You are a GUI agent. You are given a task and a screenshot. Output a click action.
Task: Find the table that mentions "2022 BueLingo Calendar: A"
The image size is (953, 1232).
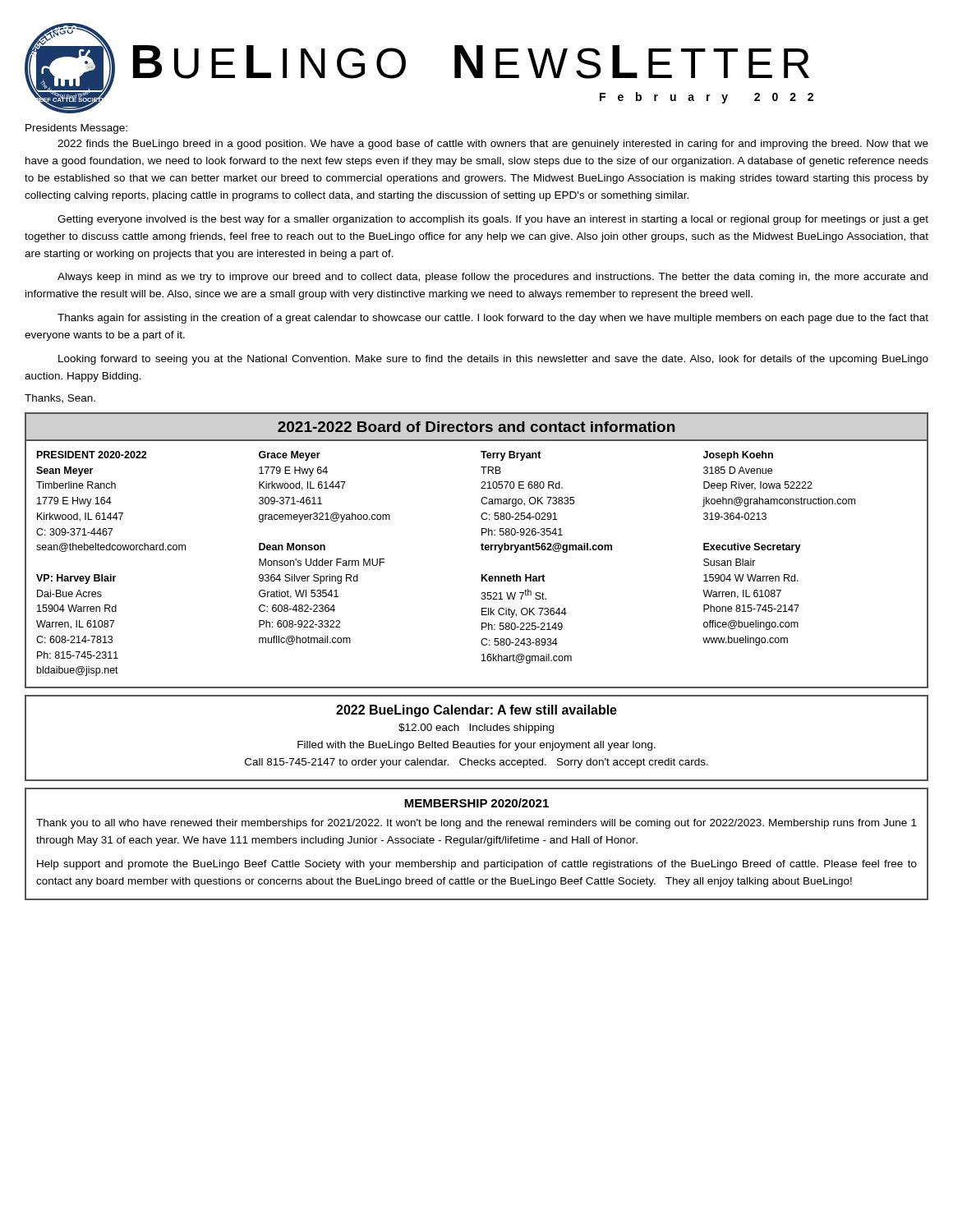476,738
